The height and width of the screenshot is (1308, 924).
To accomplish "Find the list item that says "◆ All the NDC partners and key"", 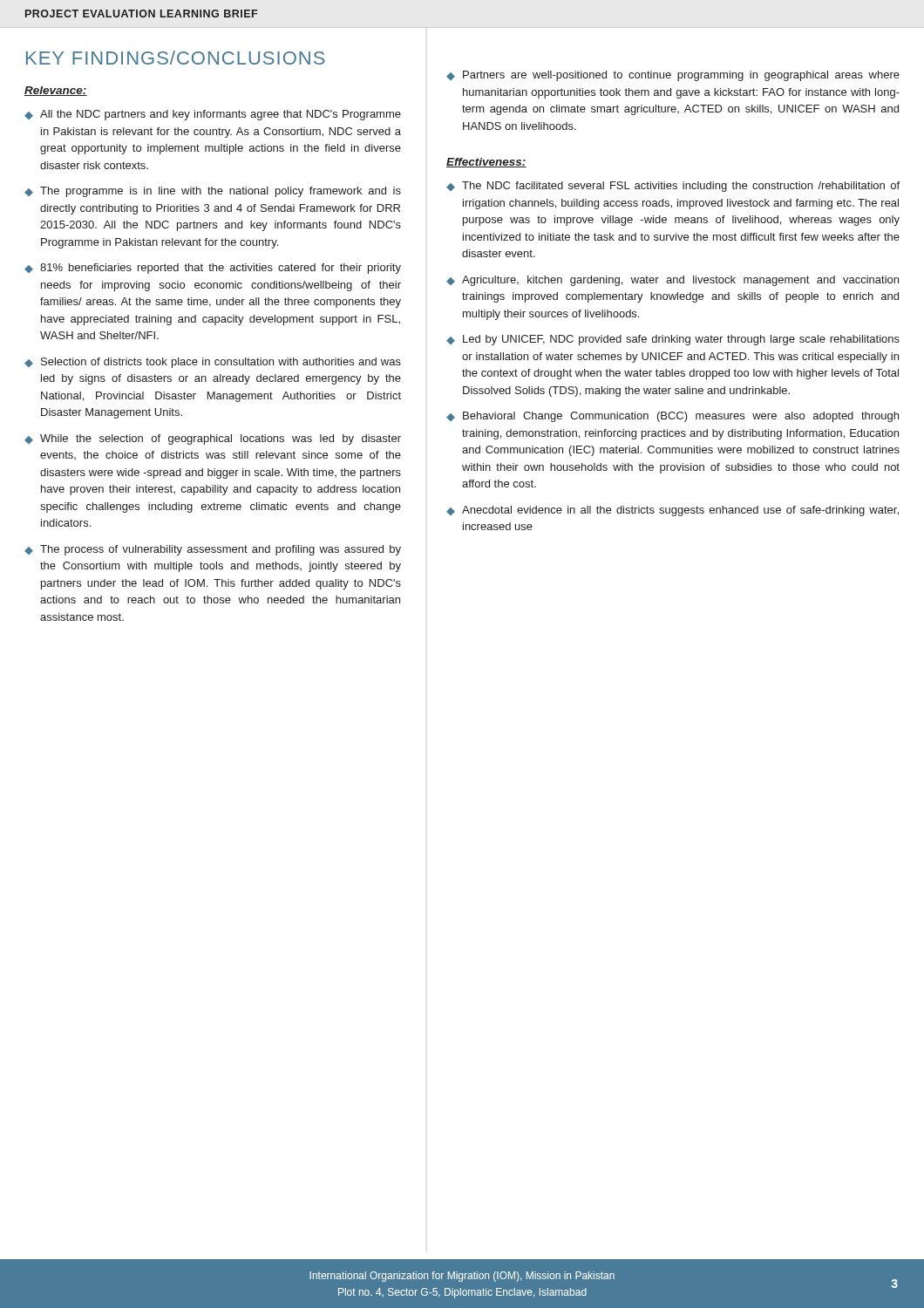I will pyautogui.click(x=213, y=140).
